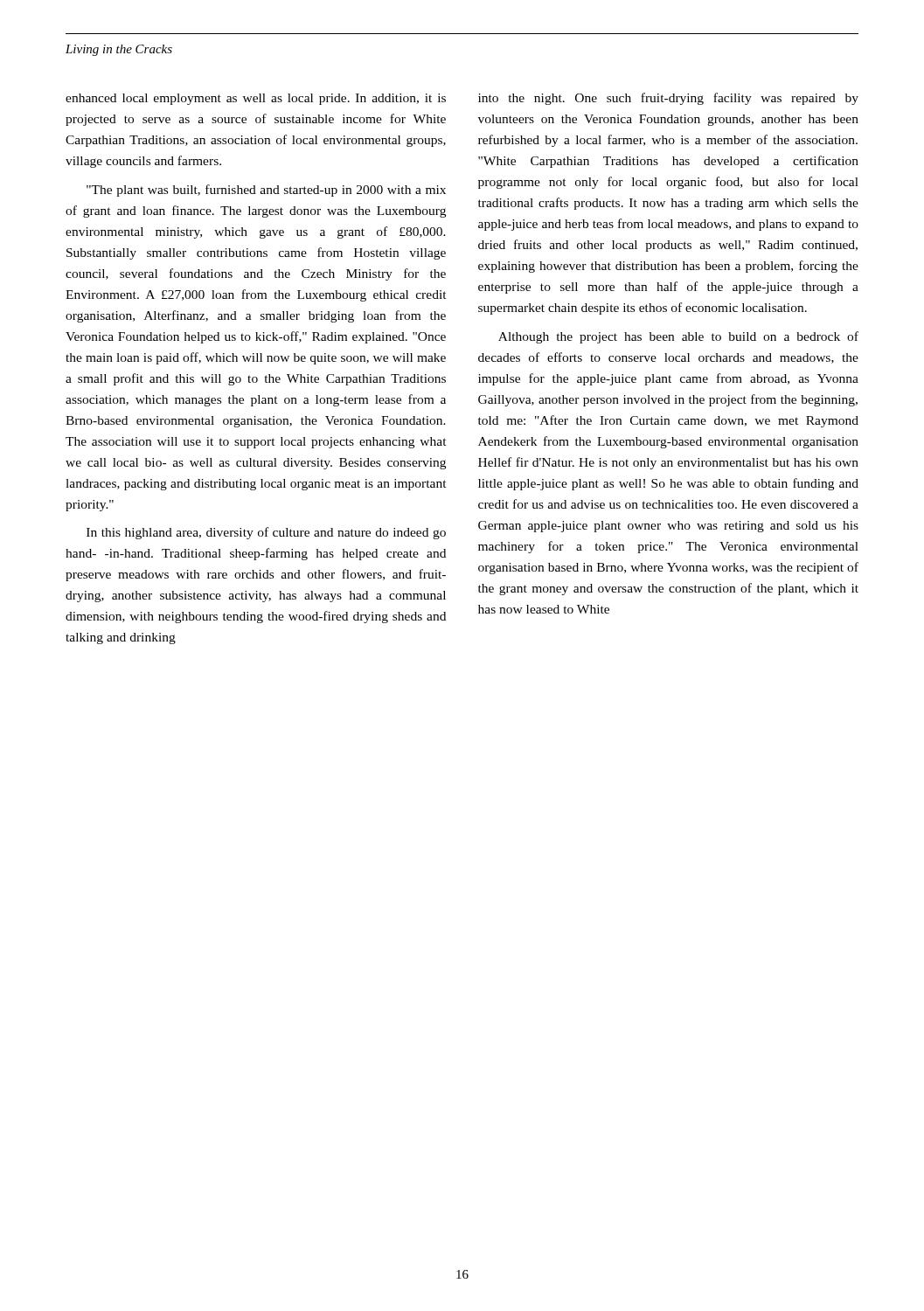Click on the text starting "enhanced local employment as well"
The image size is (924, 1311).
pyautogui.click(x=260, y=98)
